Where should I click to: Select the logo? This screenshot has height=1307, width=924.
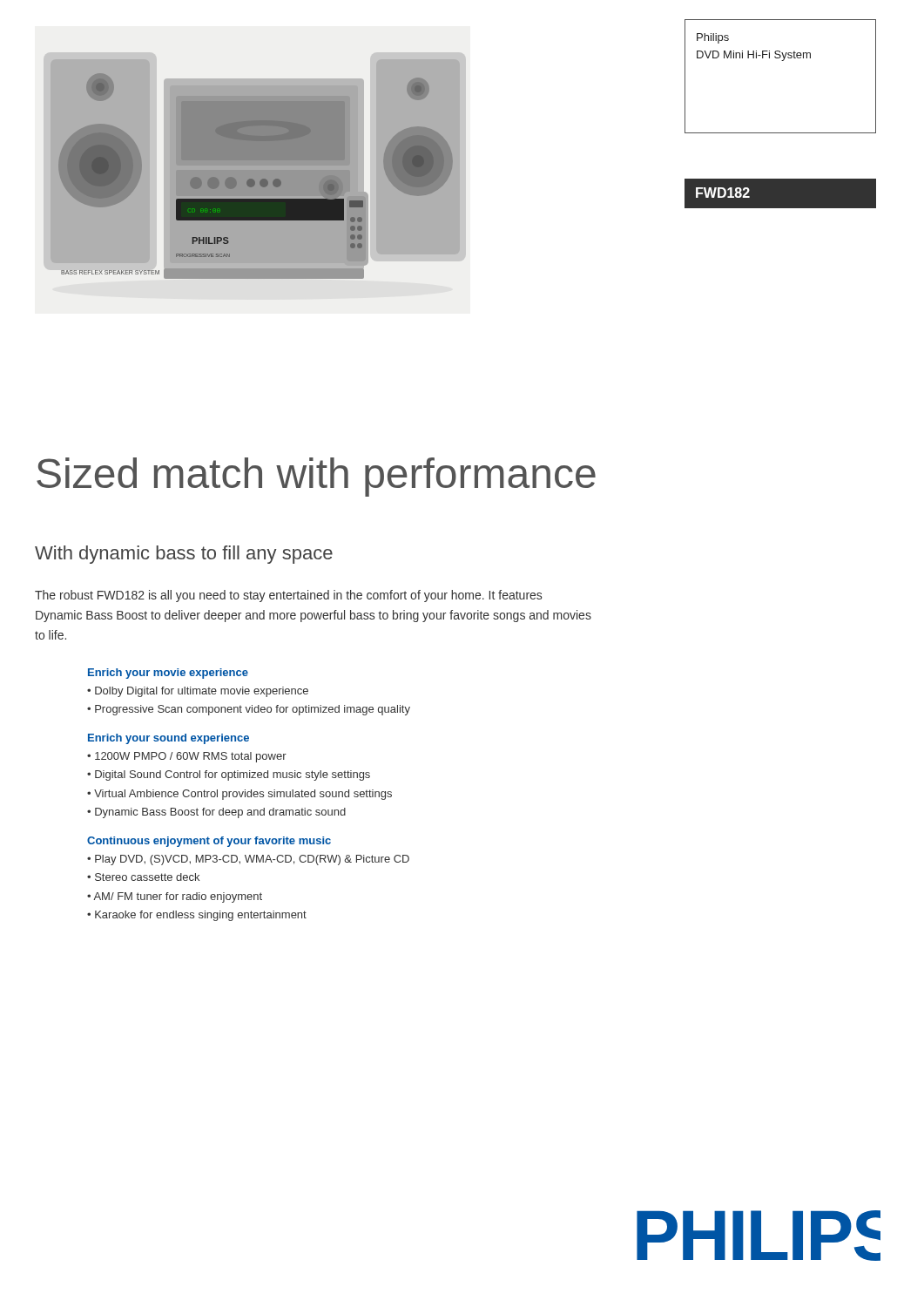[754, 1233]
